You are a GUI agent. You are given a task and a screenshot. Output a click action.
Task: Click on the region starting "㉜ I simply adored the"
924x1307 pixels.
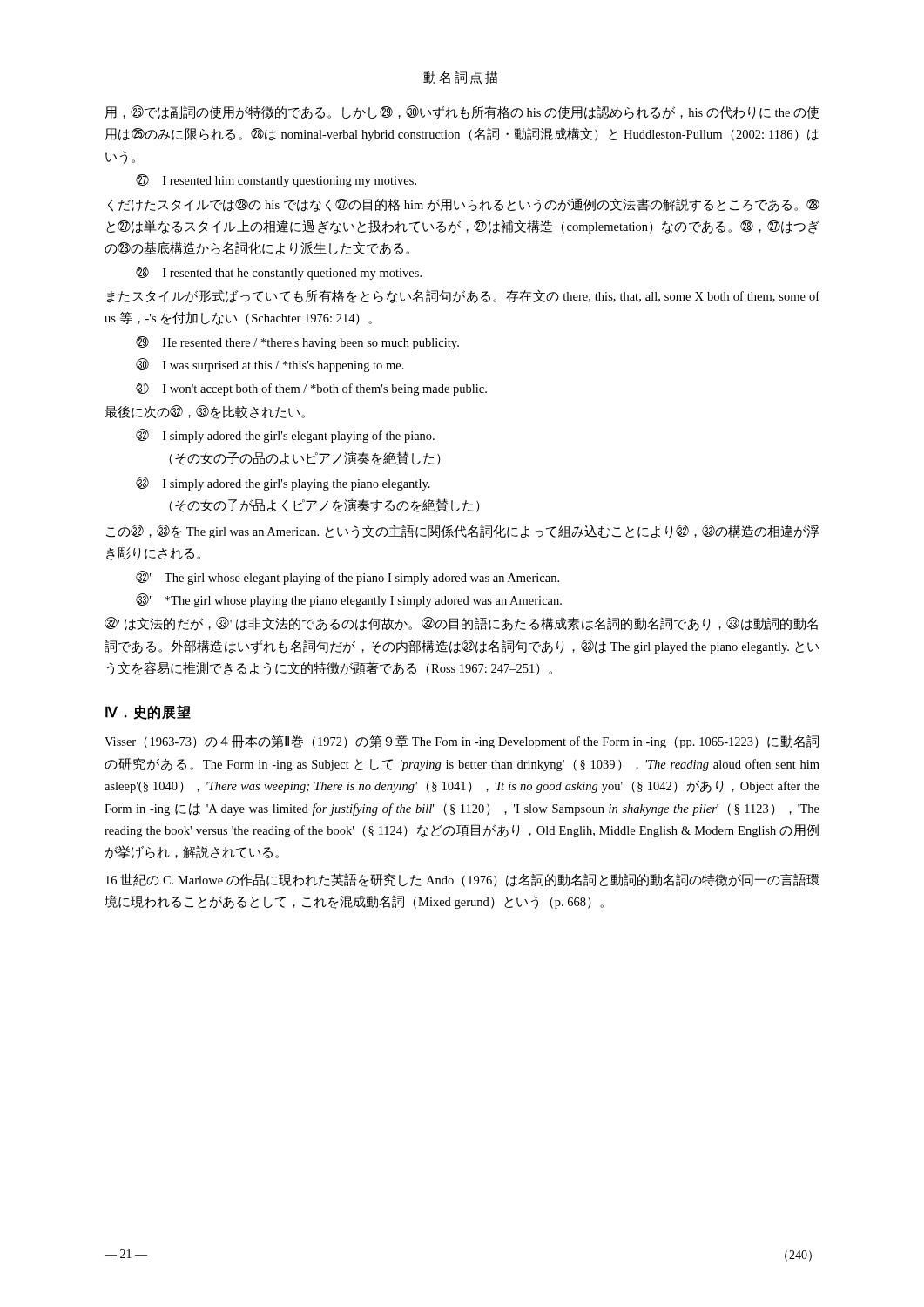click(x=285, y=436)
